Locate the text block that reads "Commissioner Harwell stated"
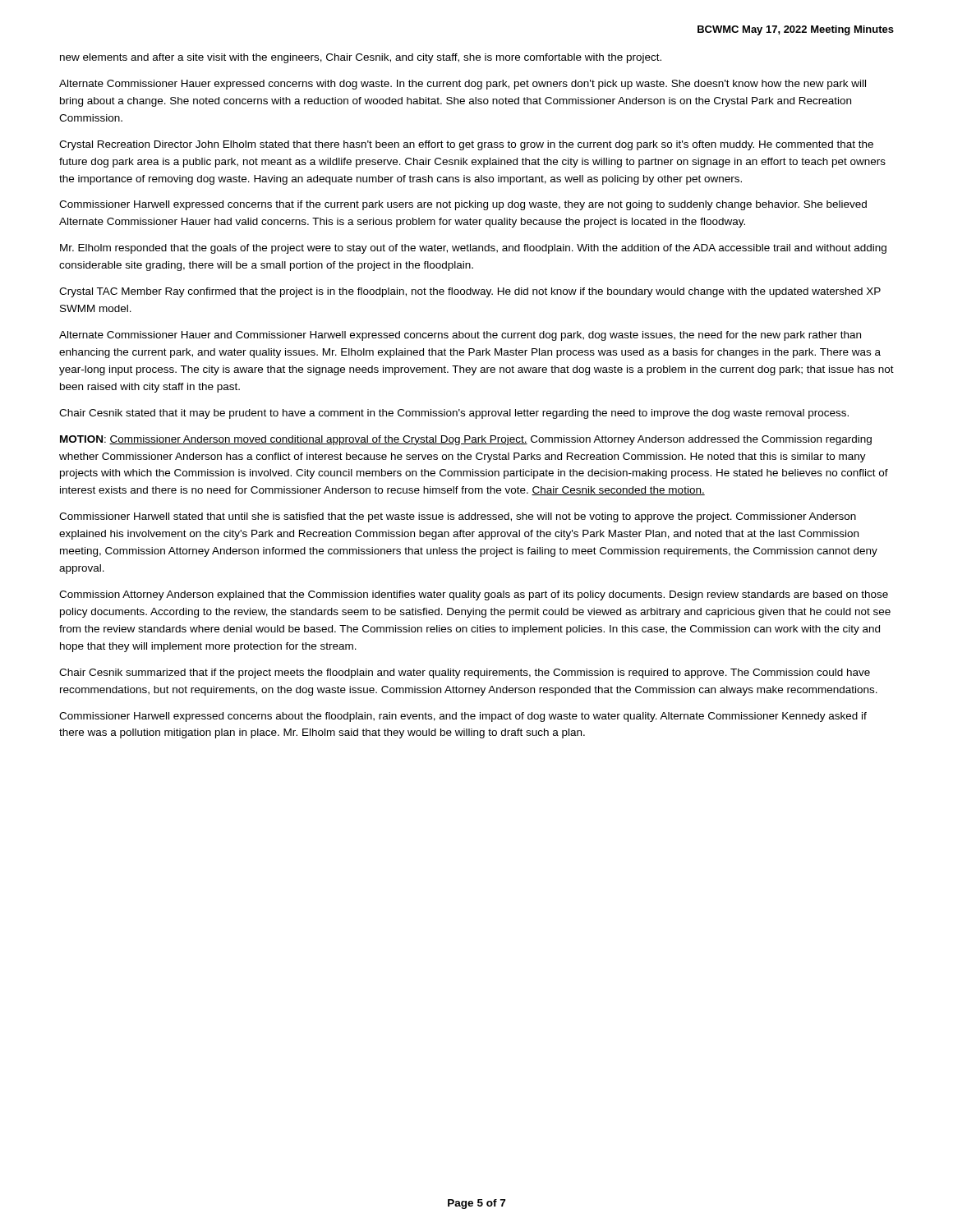This screenshot has height=1232, width=953. pyautogui.click(x=468, y=542)
